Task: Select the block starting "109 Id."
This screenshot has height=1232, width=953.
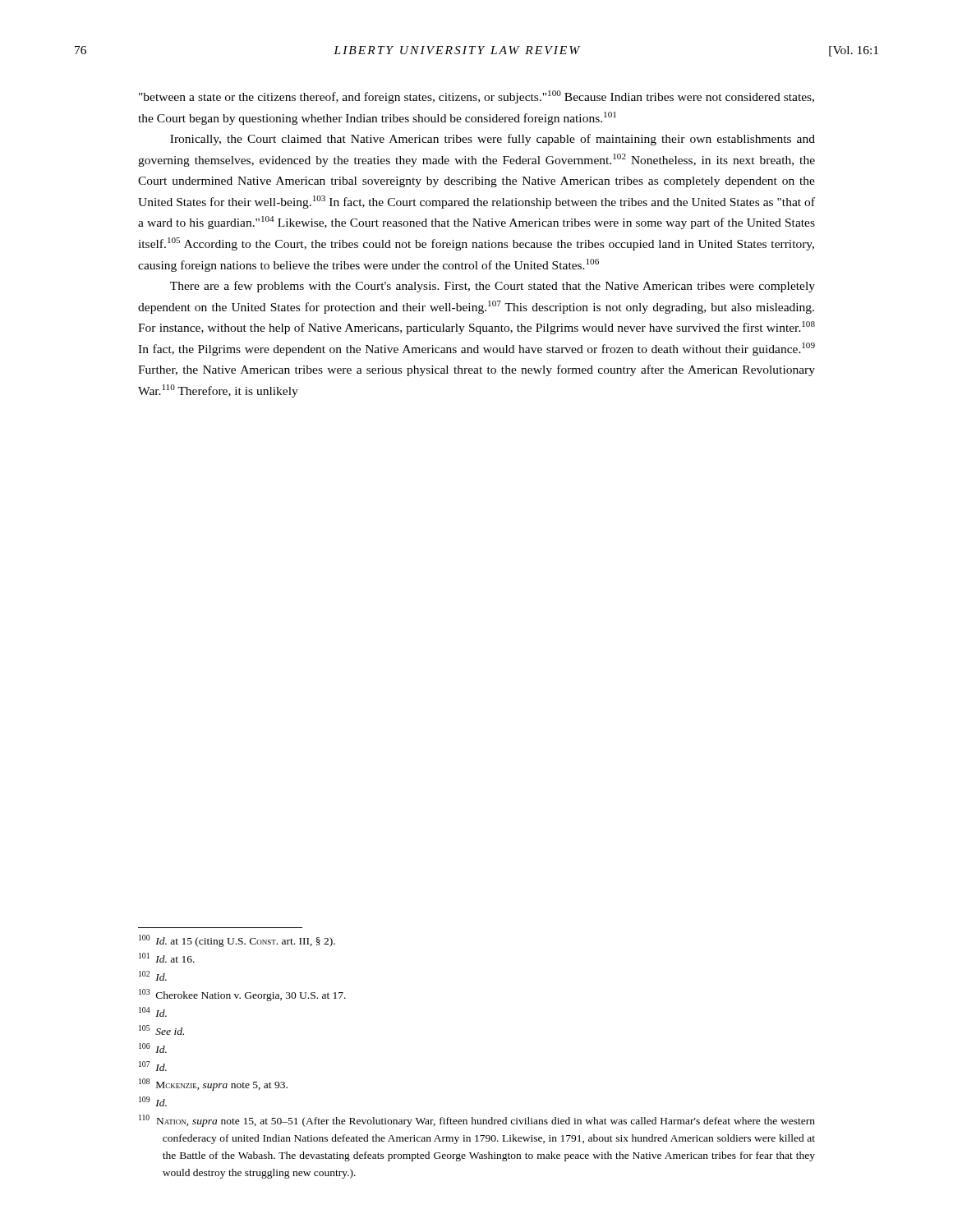Action: (x=153, y=1102)
